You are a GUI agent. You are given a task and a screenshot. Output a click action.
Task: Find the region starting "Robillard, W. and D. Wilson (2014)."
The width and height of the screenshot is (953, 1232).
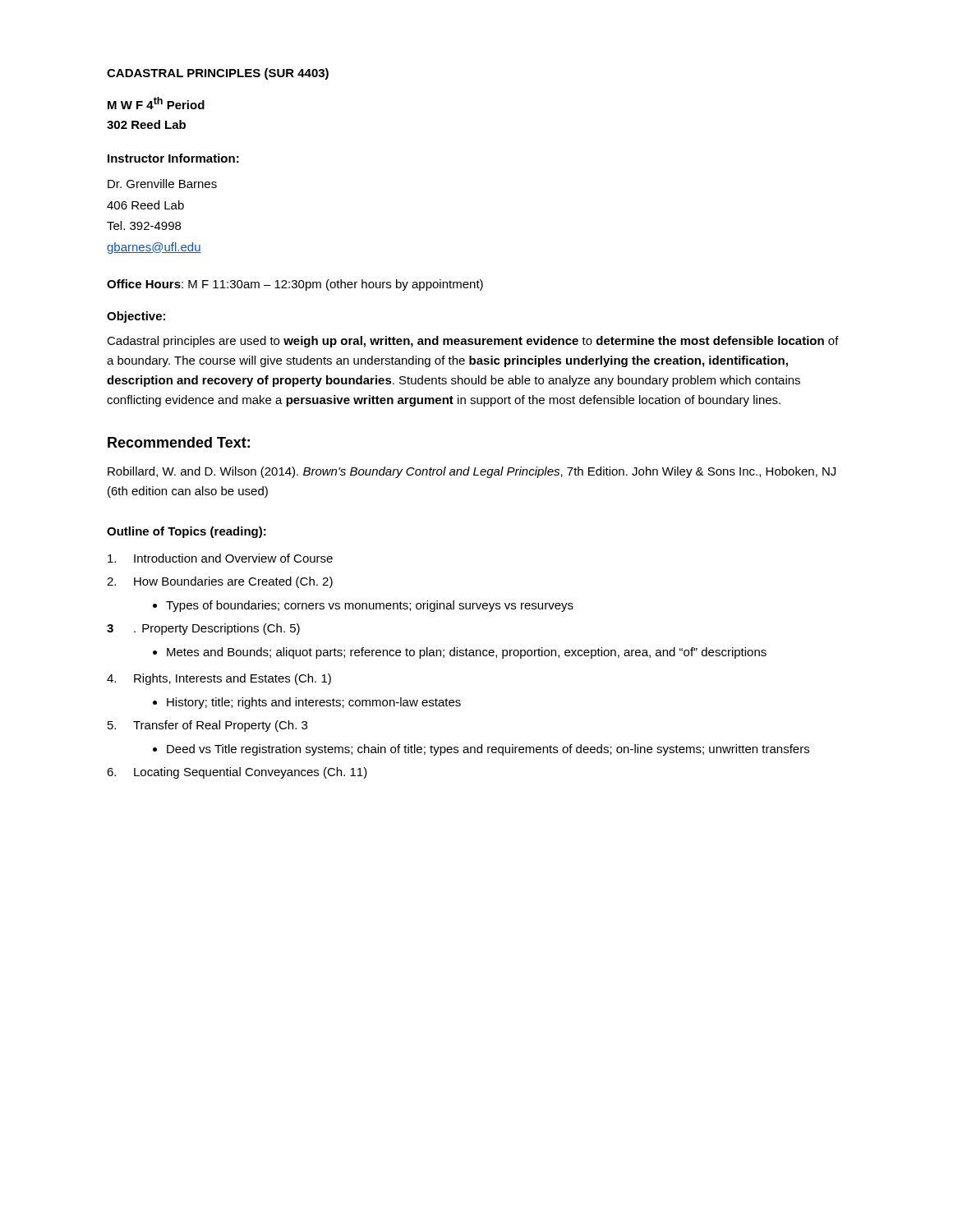coord(475,480)
